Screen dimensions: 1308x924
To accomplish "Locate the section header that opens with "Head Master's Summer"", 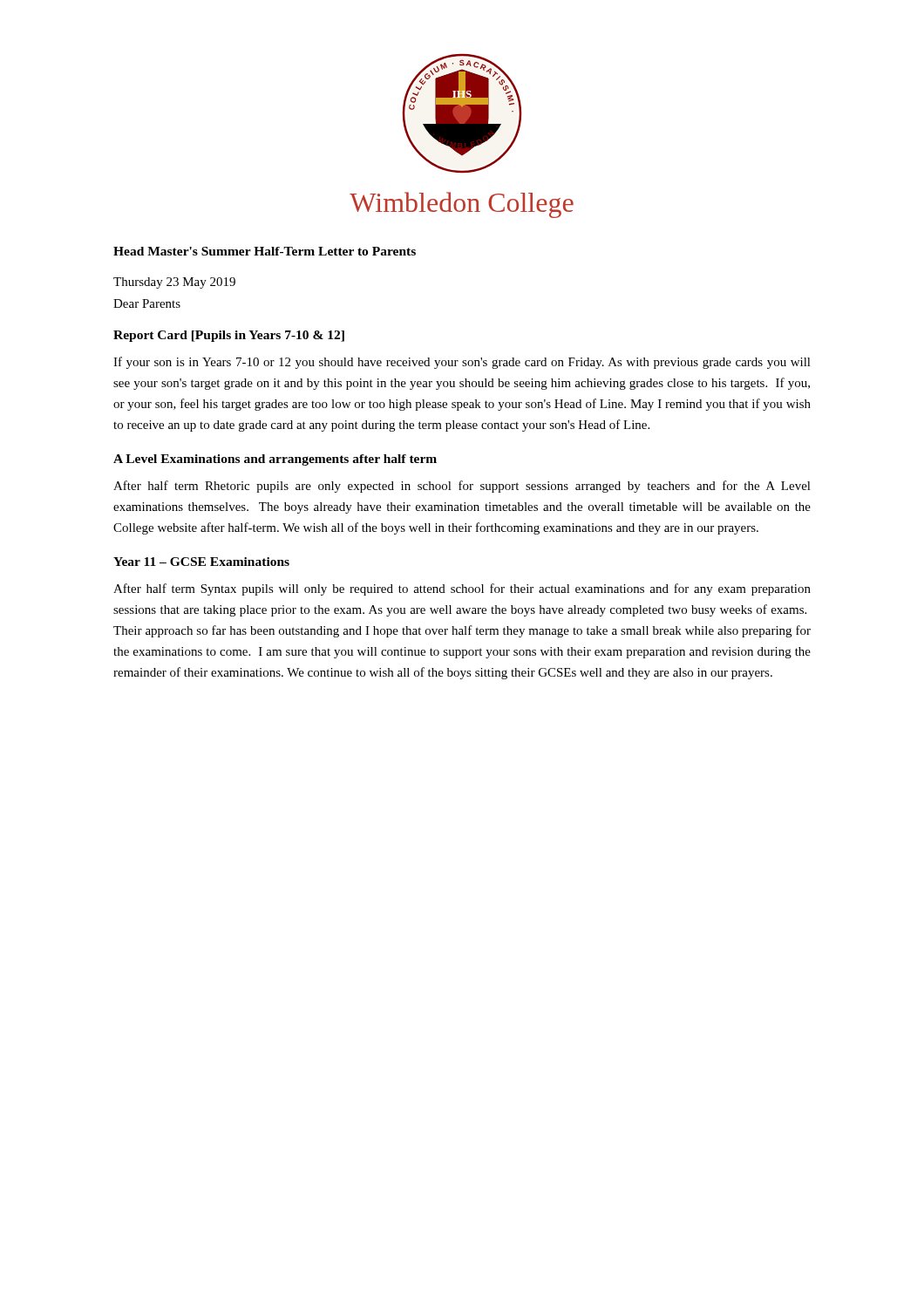I will coord(265,251).
